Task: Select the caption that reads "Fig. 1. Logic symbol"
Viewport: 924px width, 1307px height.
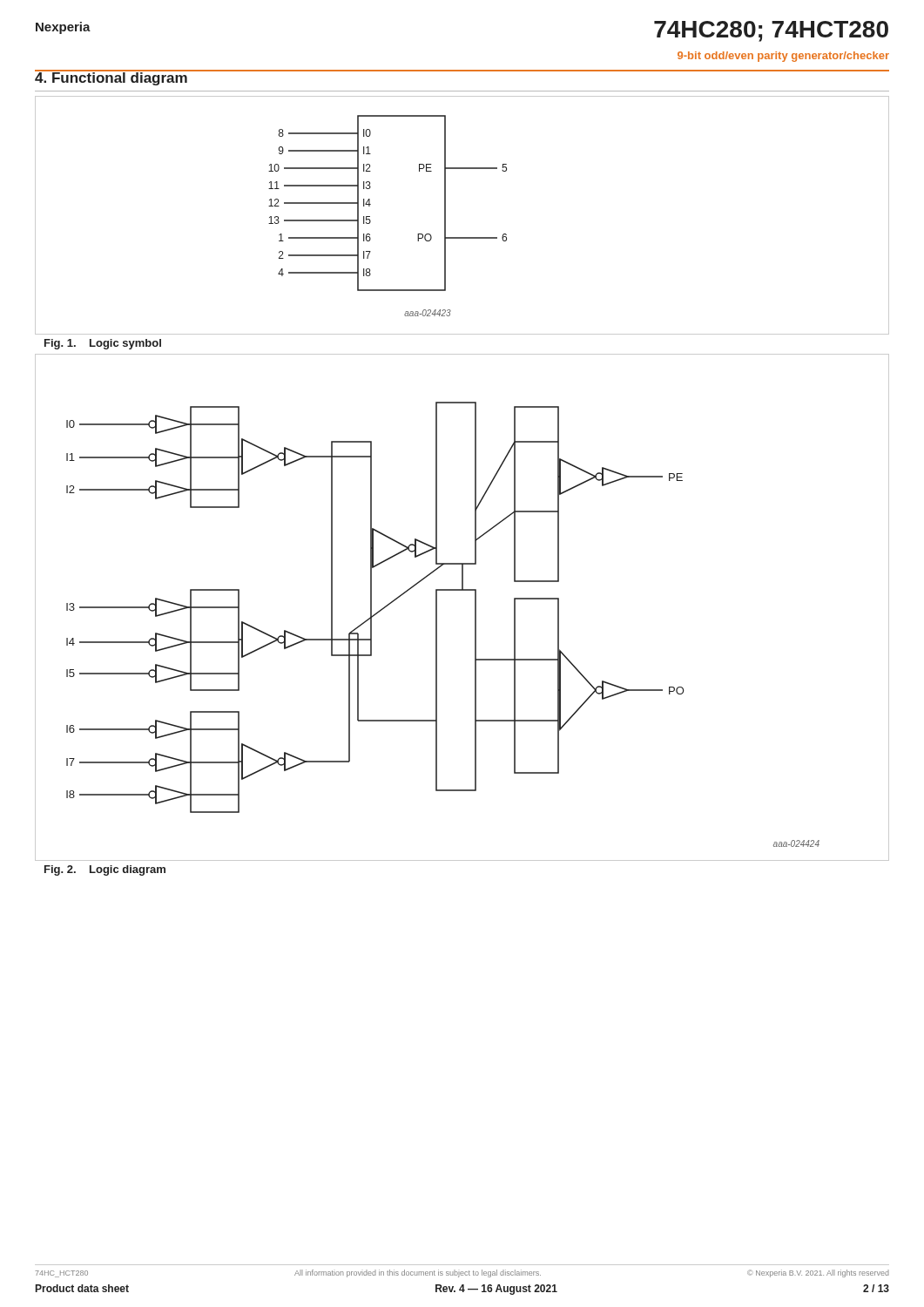Action: tap(103, 343)
